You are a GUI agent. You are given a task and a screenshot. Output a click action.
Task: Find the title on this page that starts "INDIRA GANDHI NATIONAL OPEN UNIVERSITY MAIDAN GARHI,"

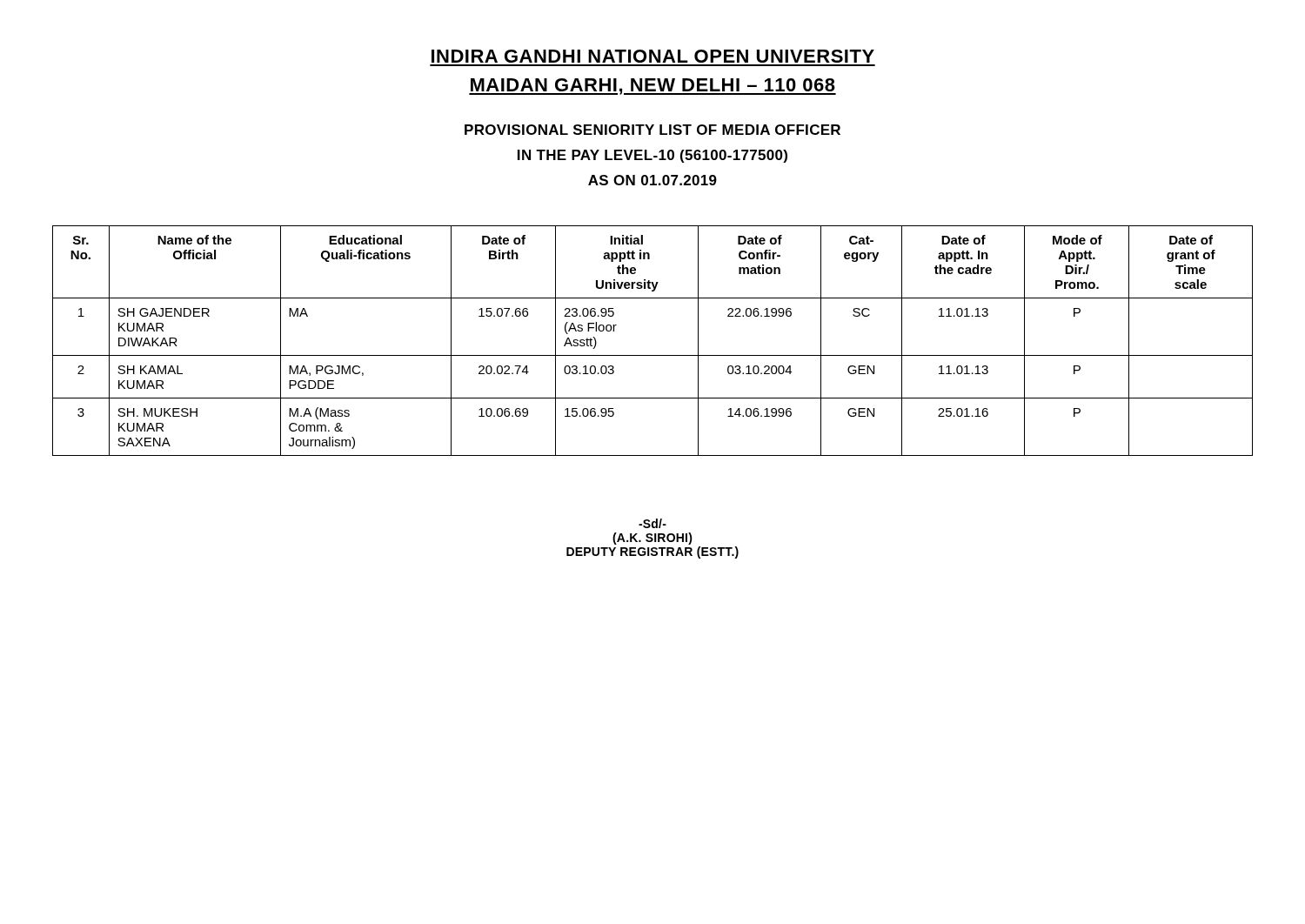click(x=652, y=118)
